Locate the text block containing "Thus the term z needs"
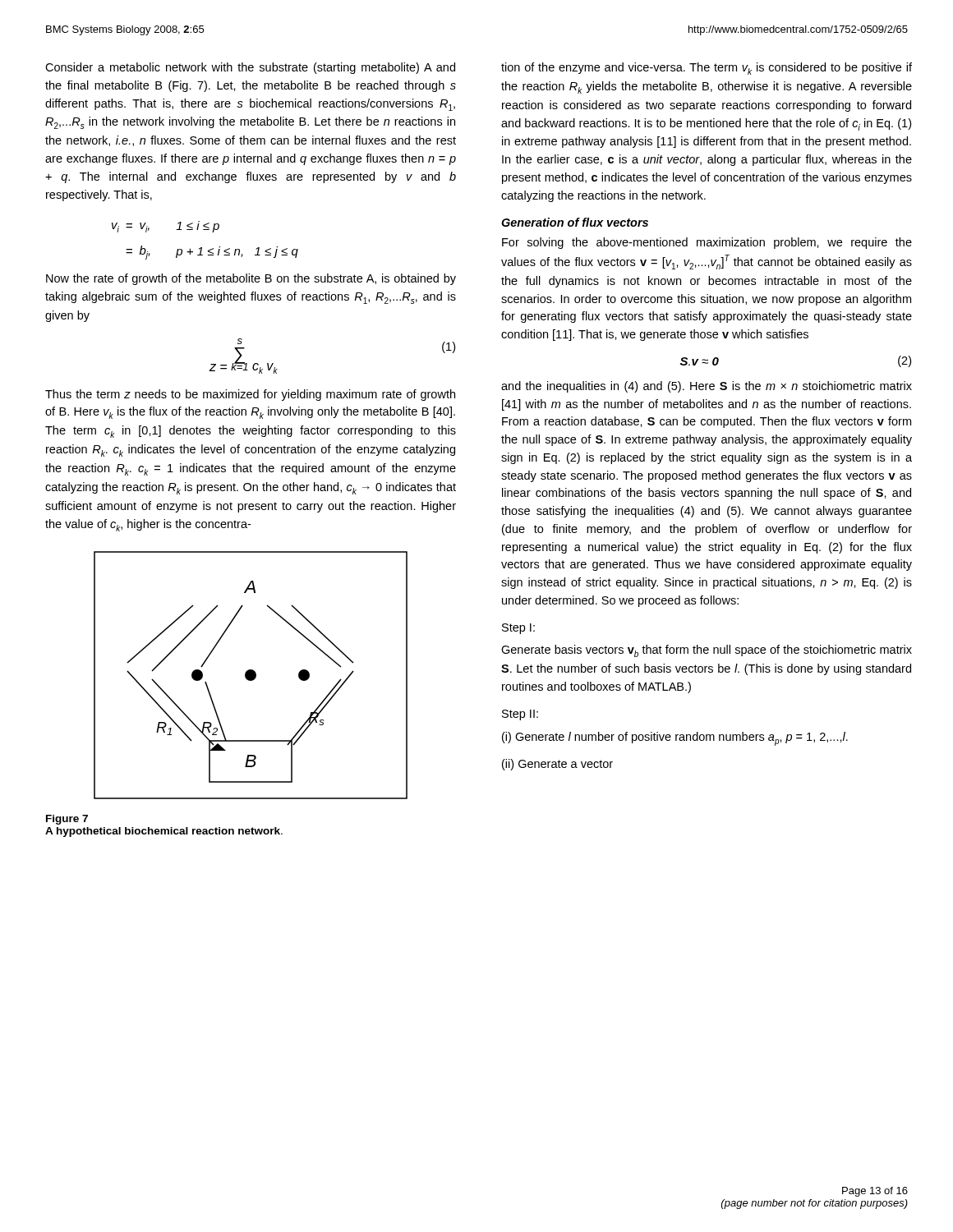Image resolution: width=953 pixels, height=1232 pixels. [x=251, y=460]
